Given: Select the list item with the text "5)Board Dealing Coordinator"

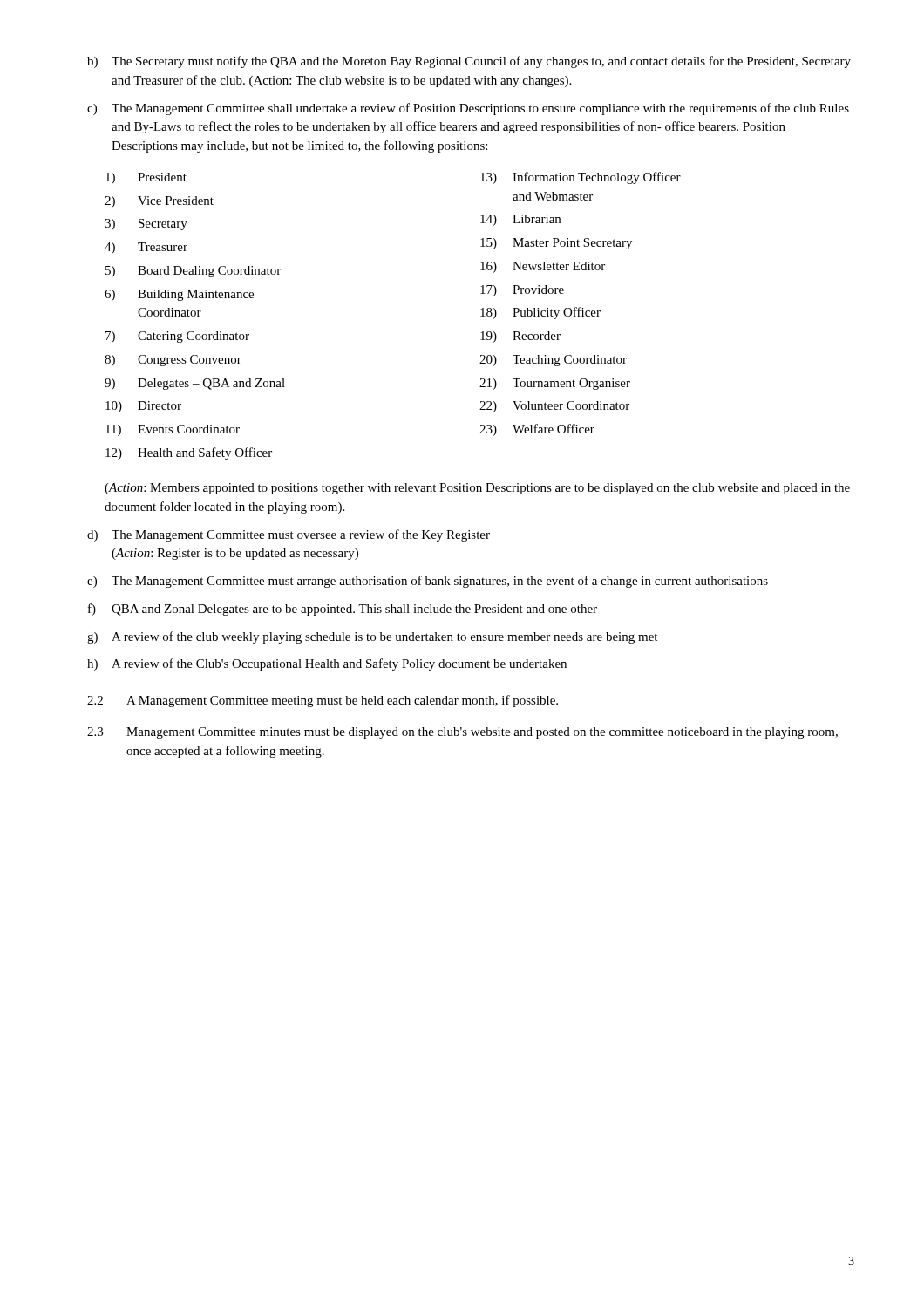Looking at the screenshot, I should click(193, 271).
